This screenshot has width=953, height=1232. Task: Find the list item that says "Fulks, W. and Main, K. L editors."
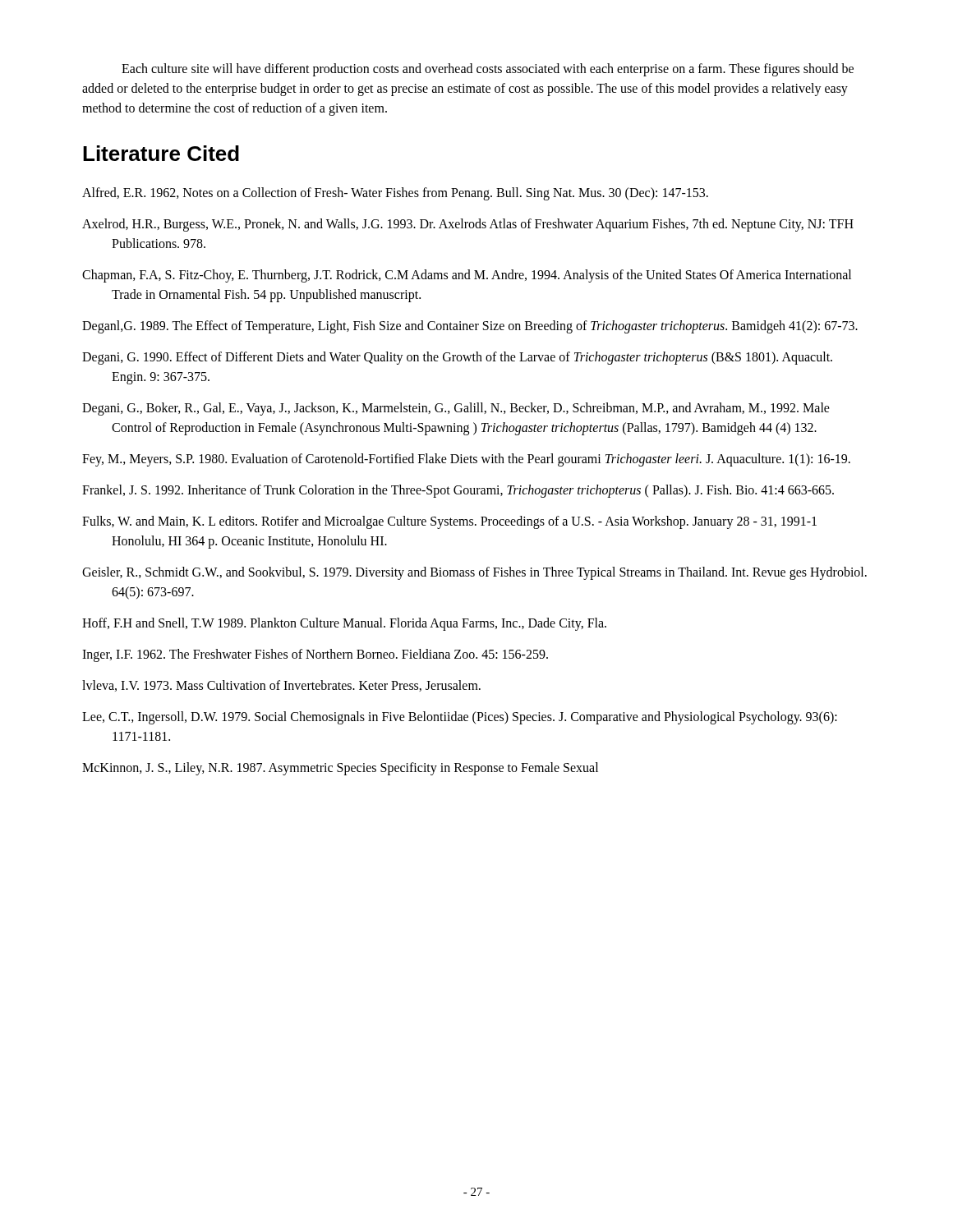[x=450, y=531]
